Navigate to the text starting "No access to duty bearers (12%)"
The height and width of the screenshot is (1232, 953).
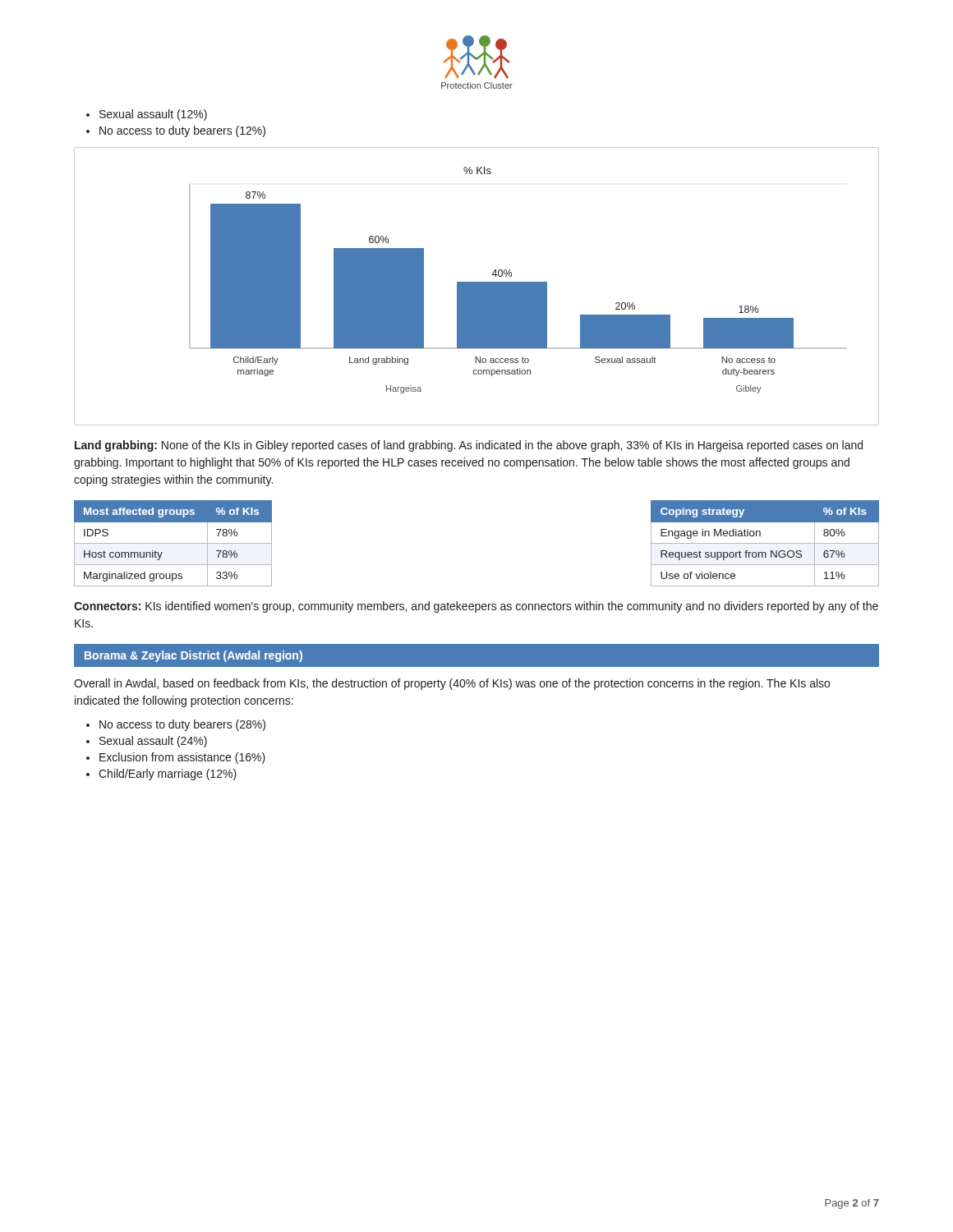coord(182,131)
